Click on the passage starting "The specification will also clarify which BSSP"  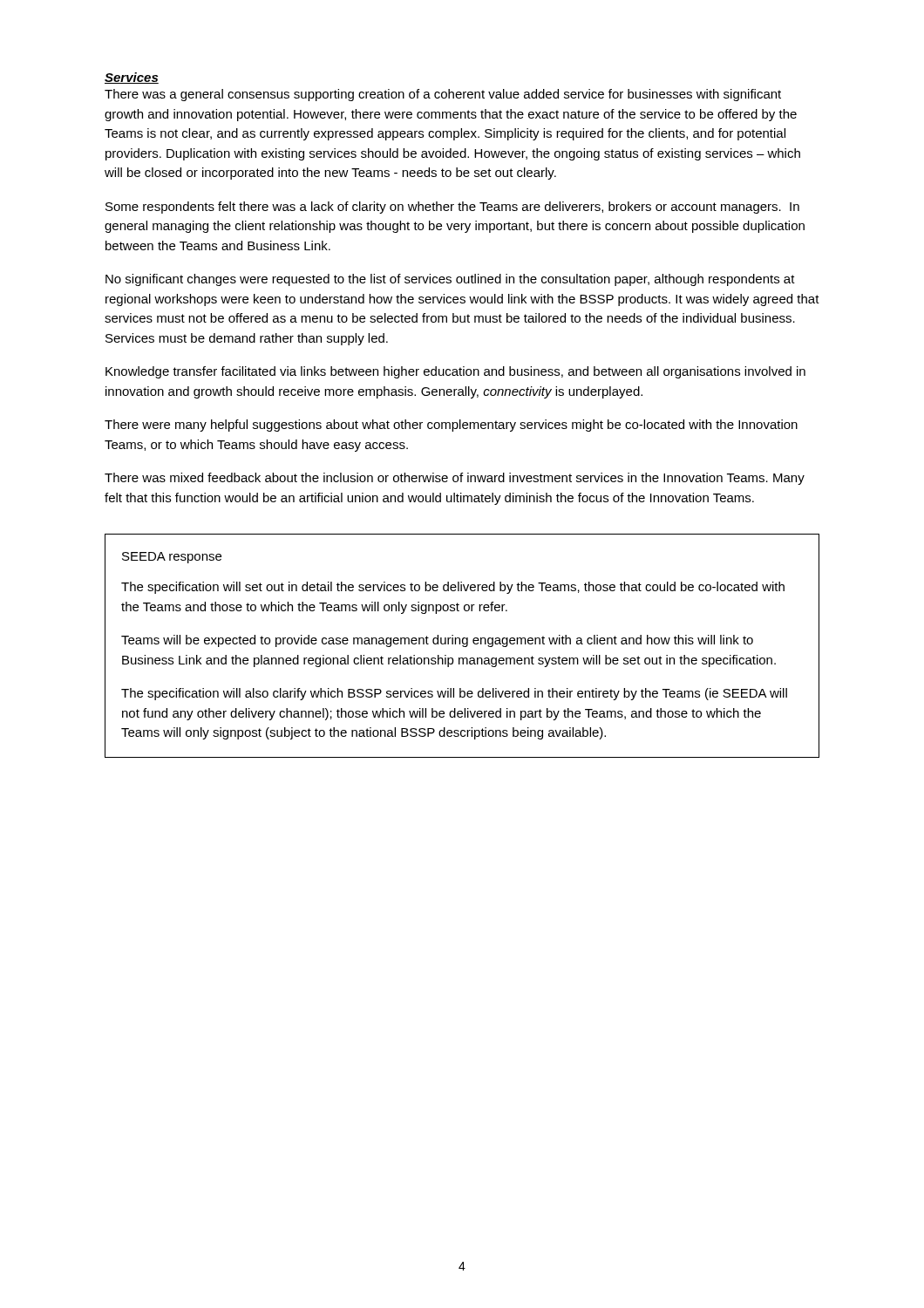(x=454, y=712)
